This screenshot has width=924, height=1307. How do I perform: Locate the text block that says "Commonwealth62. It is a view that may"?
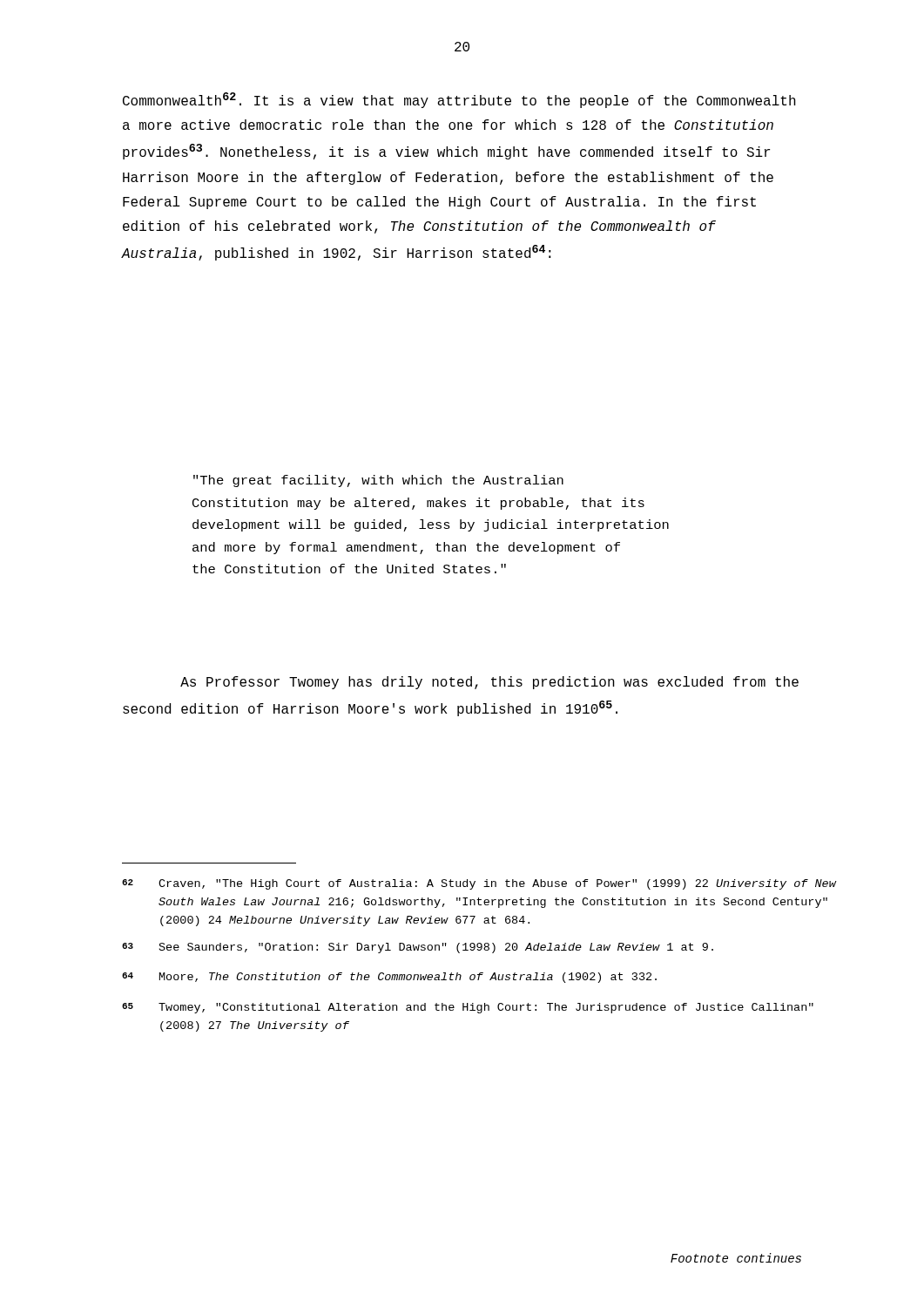point(459,176)
